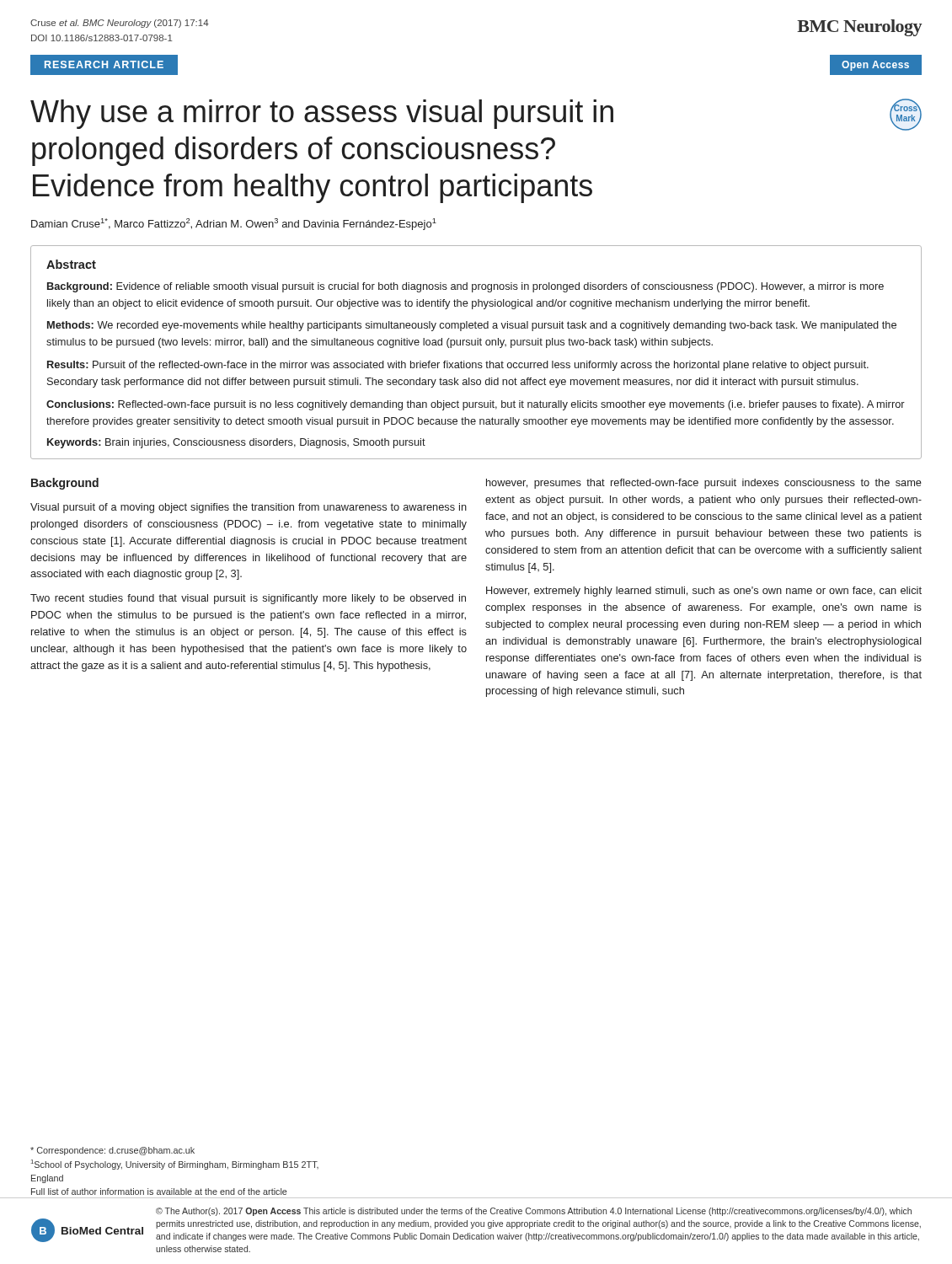
Task: Locate the text "Open Access"
Action: click(x=876, y=65)
